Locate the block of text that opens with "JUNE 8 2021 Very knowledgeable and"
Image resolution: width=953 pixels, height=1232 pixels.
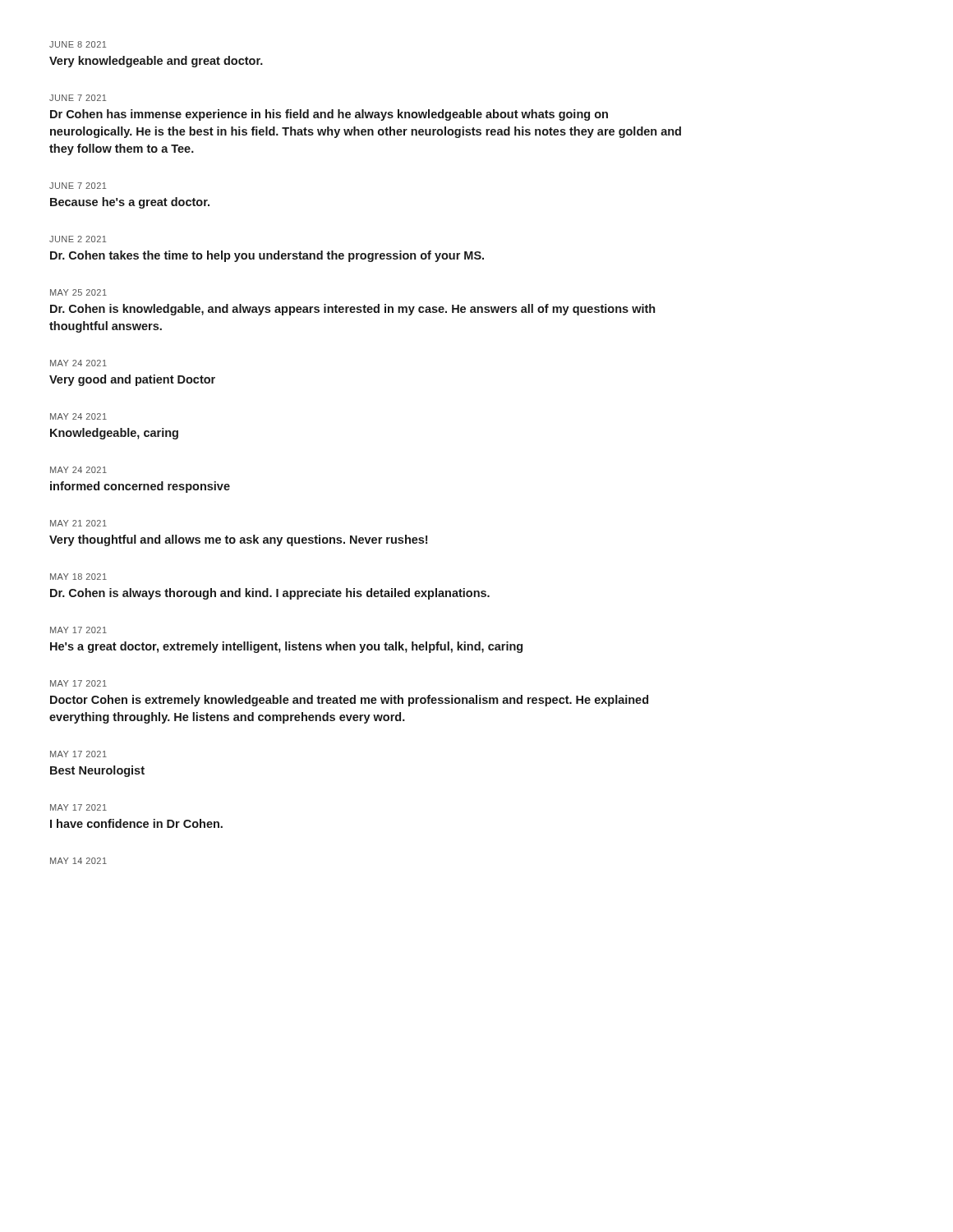(x=78, y=44)
